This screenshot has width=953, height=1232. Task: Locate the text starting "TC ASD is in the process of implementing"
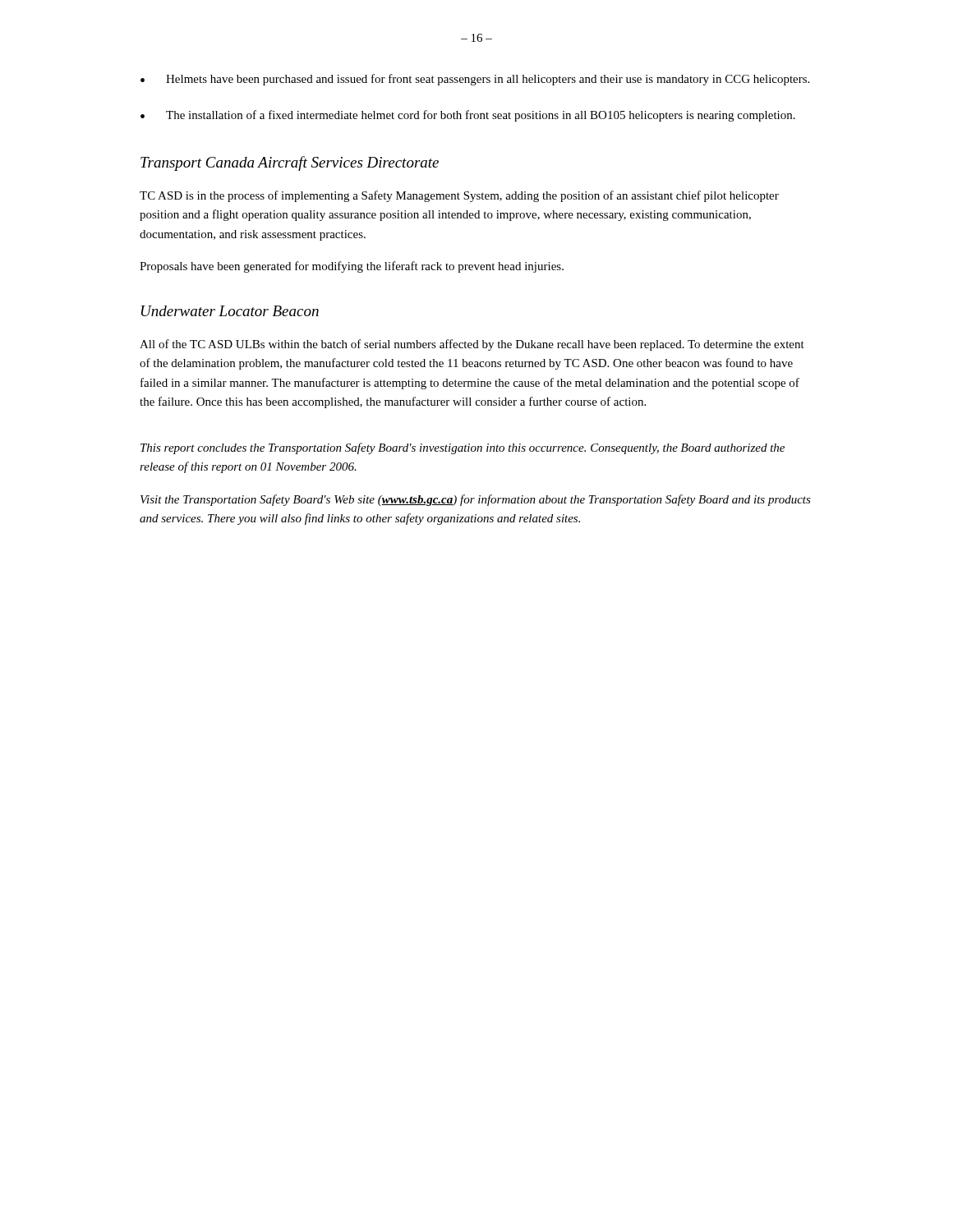(459, 215)
